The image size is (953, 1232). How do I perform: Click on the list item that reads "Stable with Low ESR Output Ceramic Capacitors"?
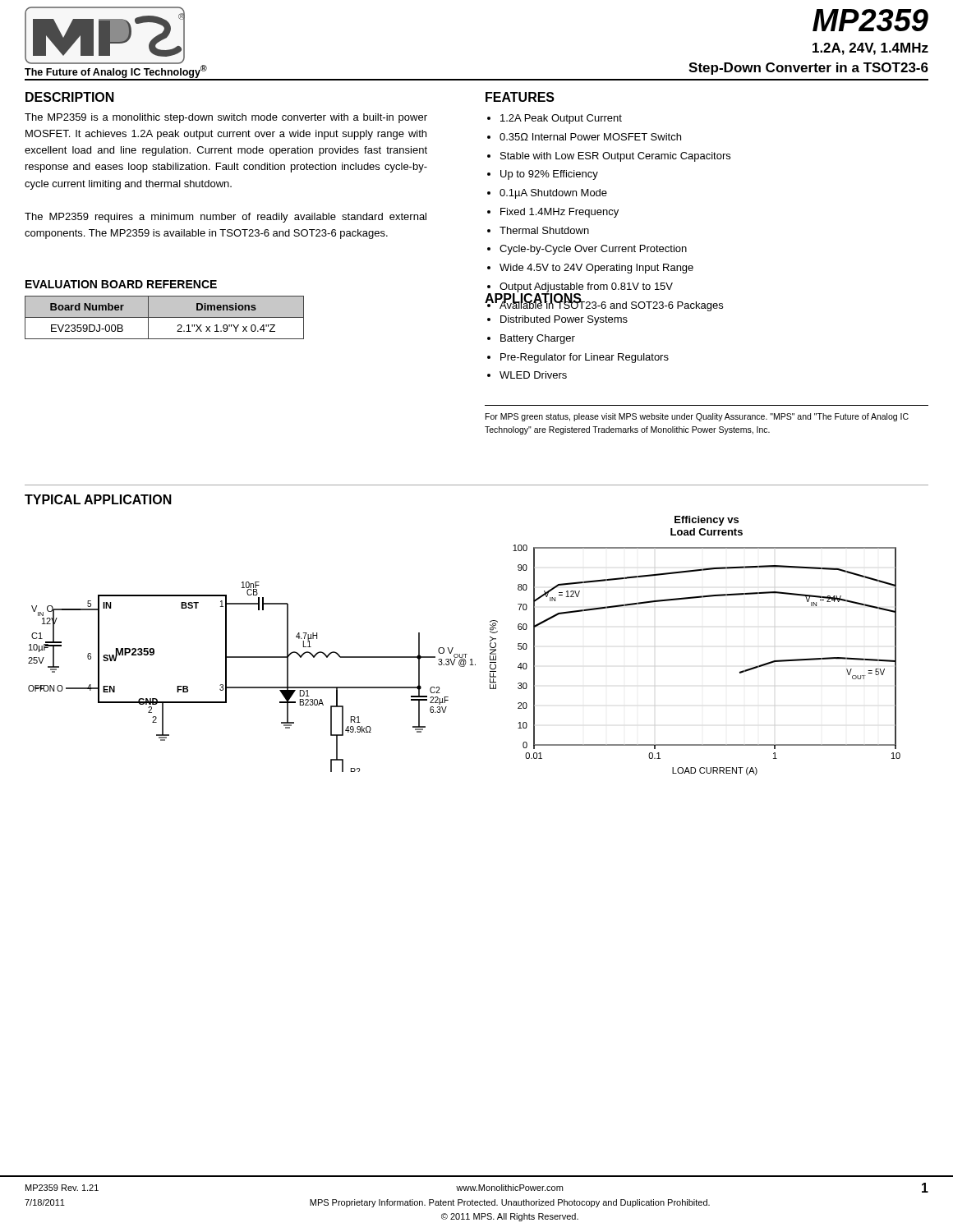(x=615, y=155)
